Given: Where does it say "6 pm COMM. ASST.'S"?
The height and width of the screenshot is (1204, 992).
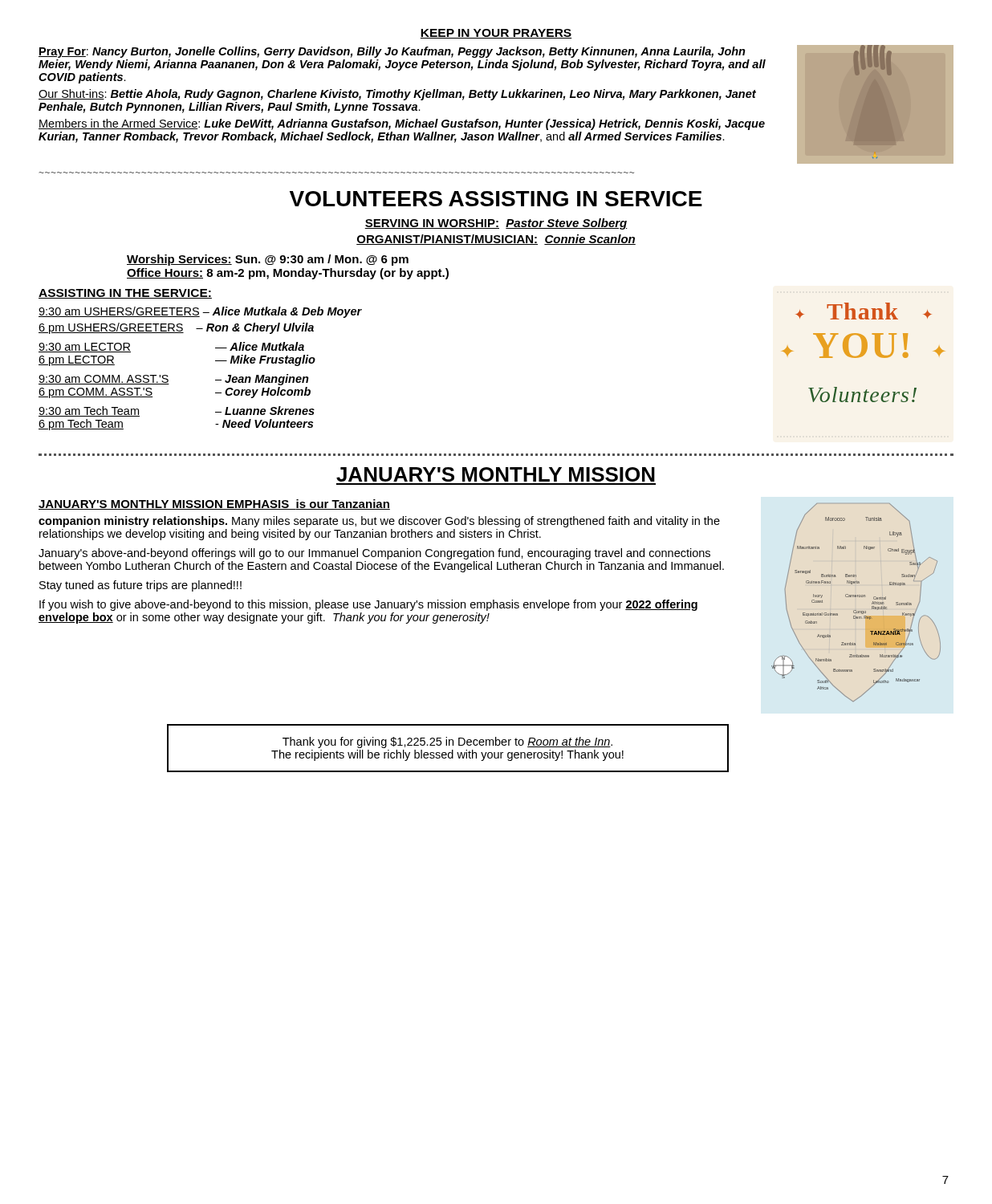Looking at the screenshot, I should [x=96, y=392].
